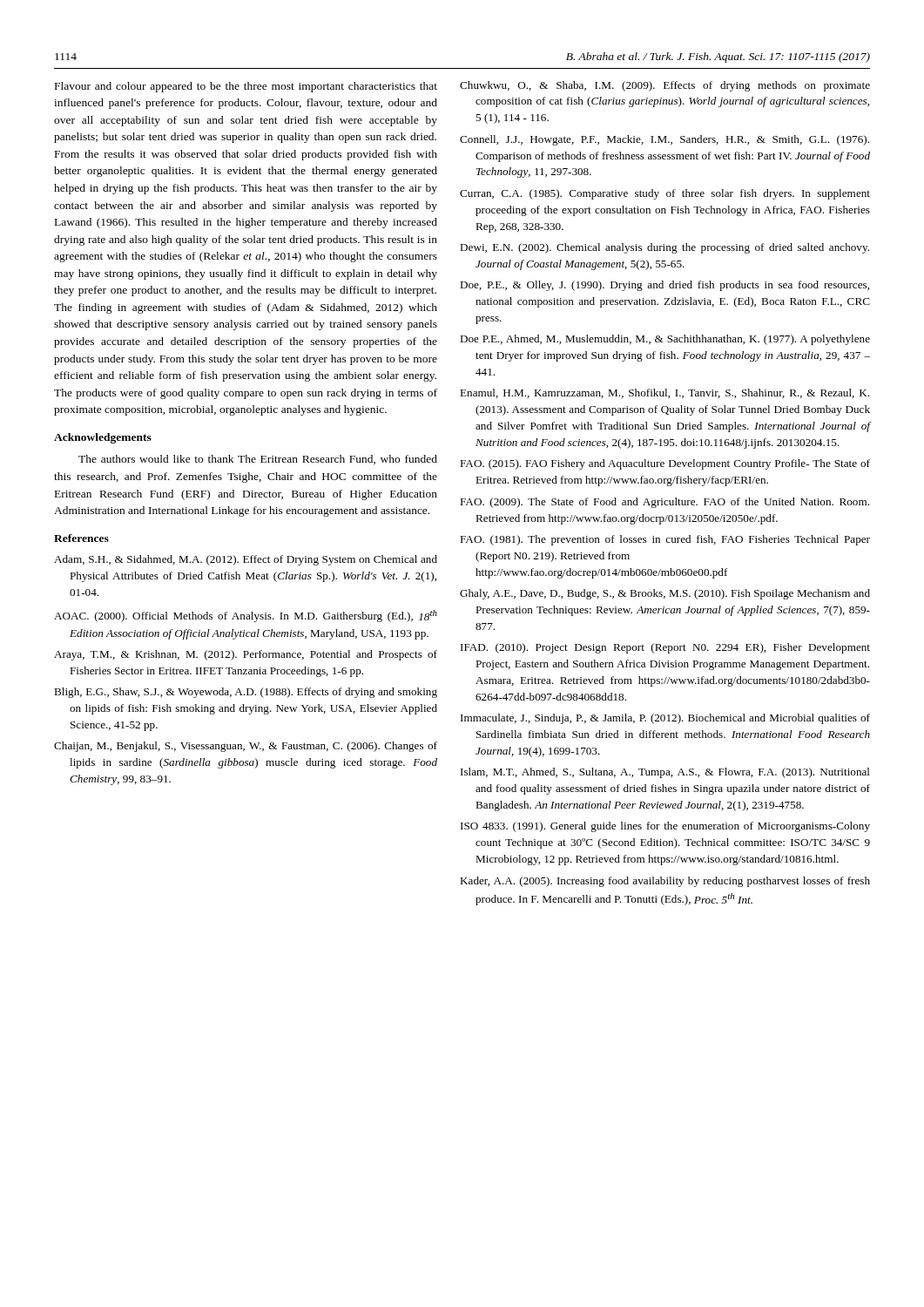The width and height of the screenshot is (924, 1307).
Task: Locate the text starting "Islam, M.T., Ahmed, S., Sultana, A., Tumpa, A.S.,"
Action: coord(665,788)
